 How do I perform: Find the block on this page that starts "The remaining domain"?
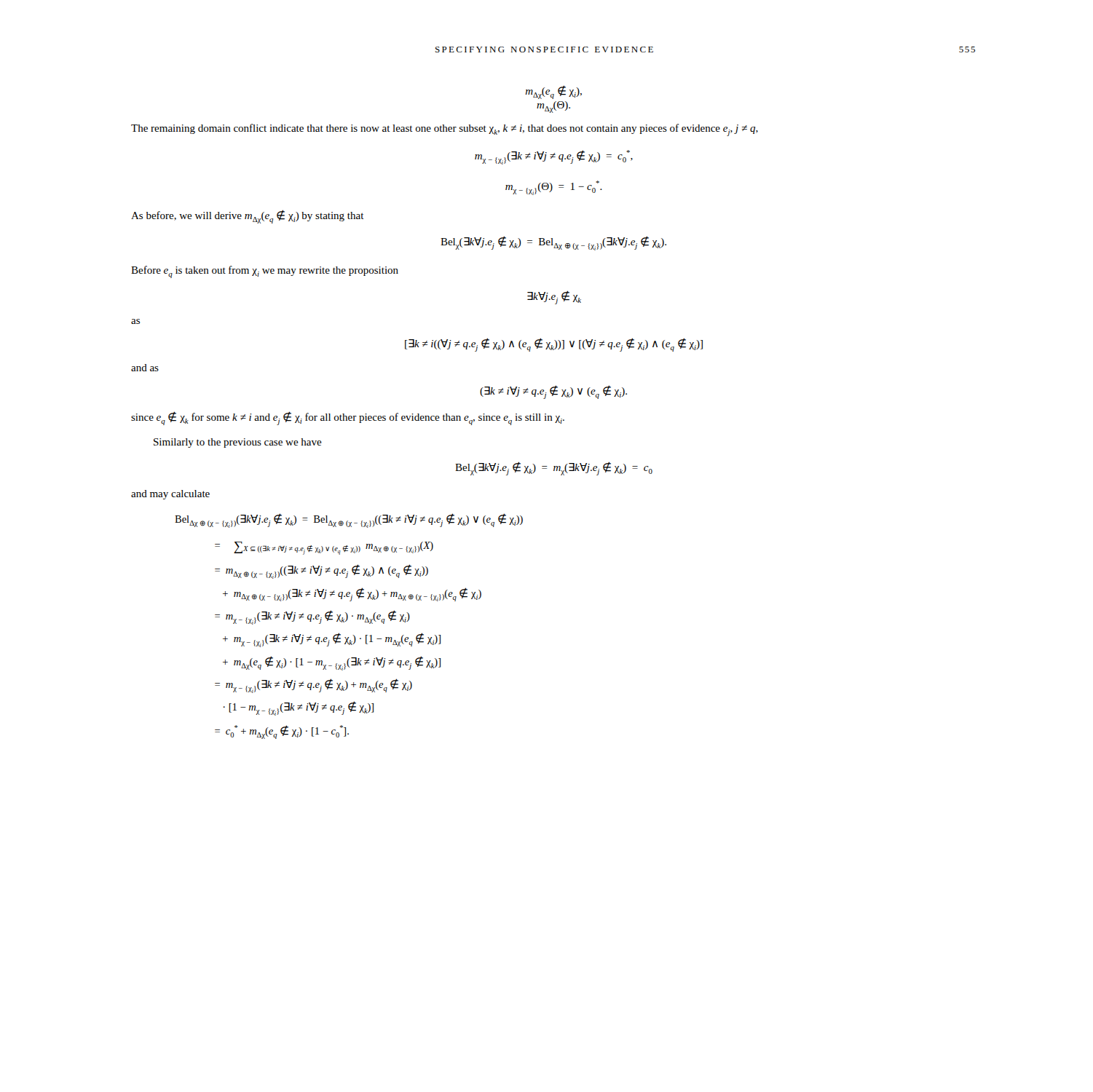point(445,129)
